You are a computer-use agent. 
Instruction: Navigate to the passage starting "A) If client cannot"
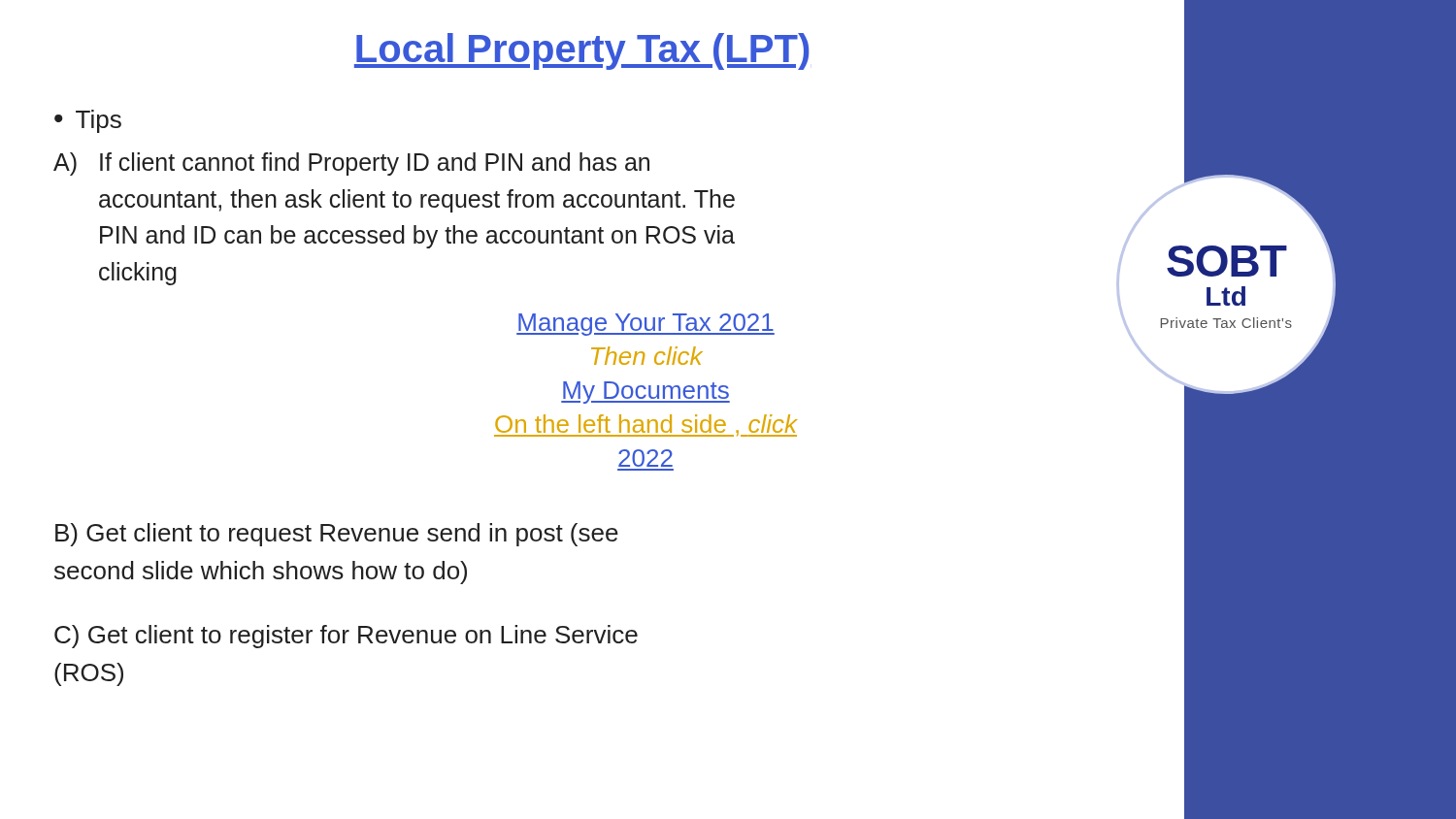395,217
